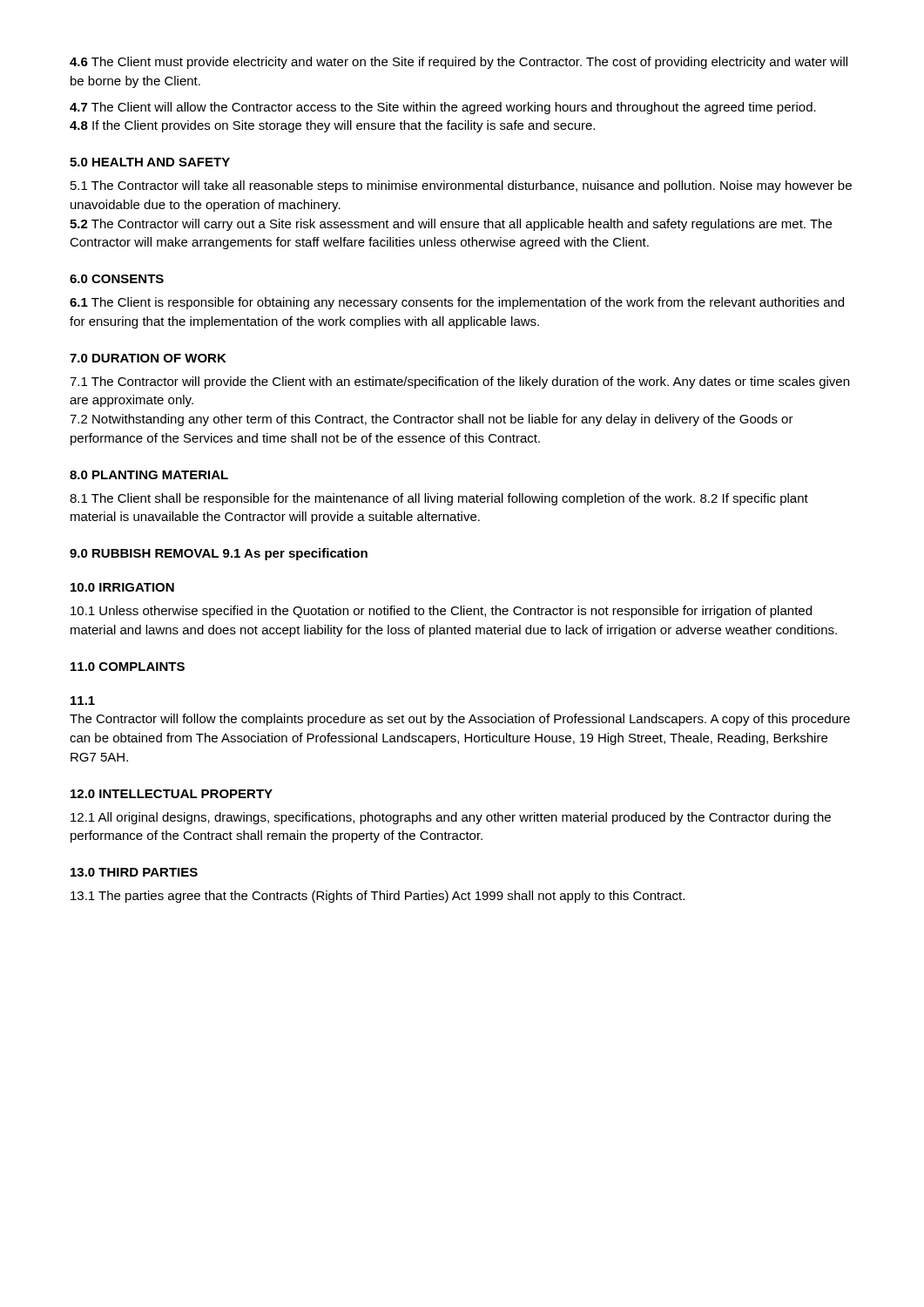Locate the text "5.0 HEALTH AND SAFETY"
Viewport: 924px width, 1307px height.
point(150,162)
